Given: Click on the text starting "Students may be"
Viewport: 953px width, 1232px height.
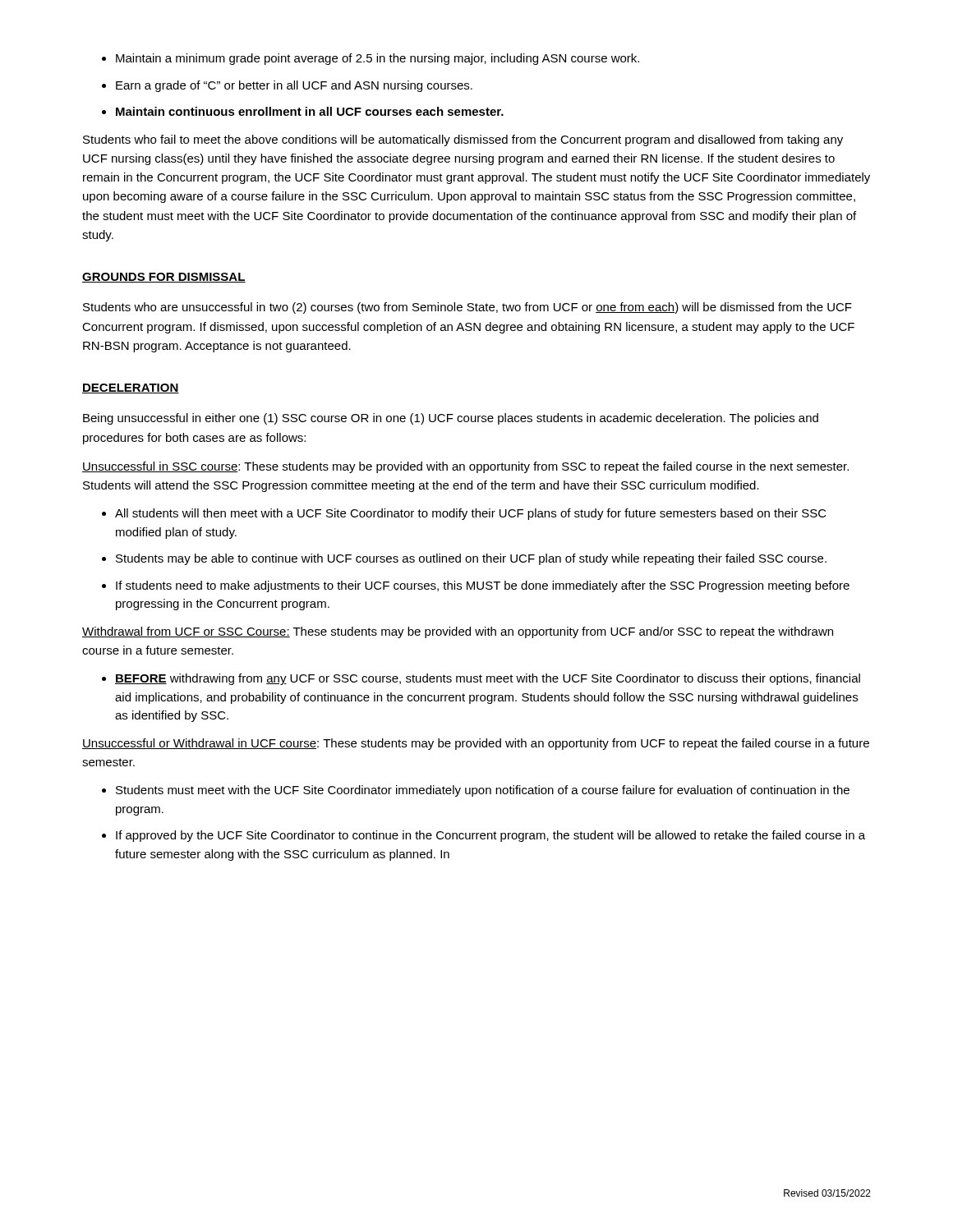Looking at the screenshot, I should [x=476, y=559].
